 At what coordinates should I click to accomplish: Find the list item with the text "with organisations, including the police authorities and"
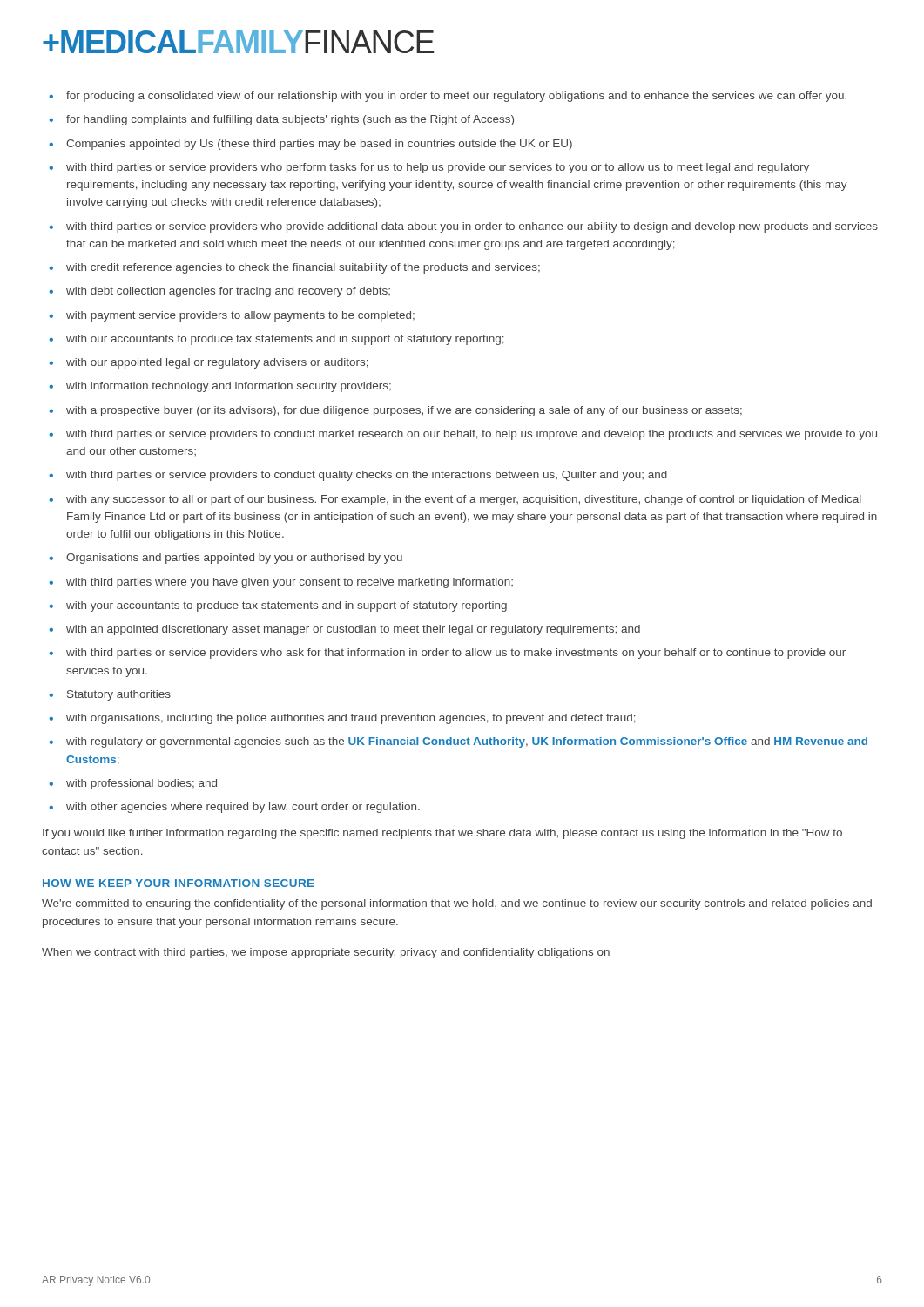tap(351, 718)
